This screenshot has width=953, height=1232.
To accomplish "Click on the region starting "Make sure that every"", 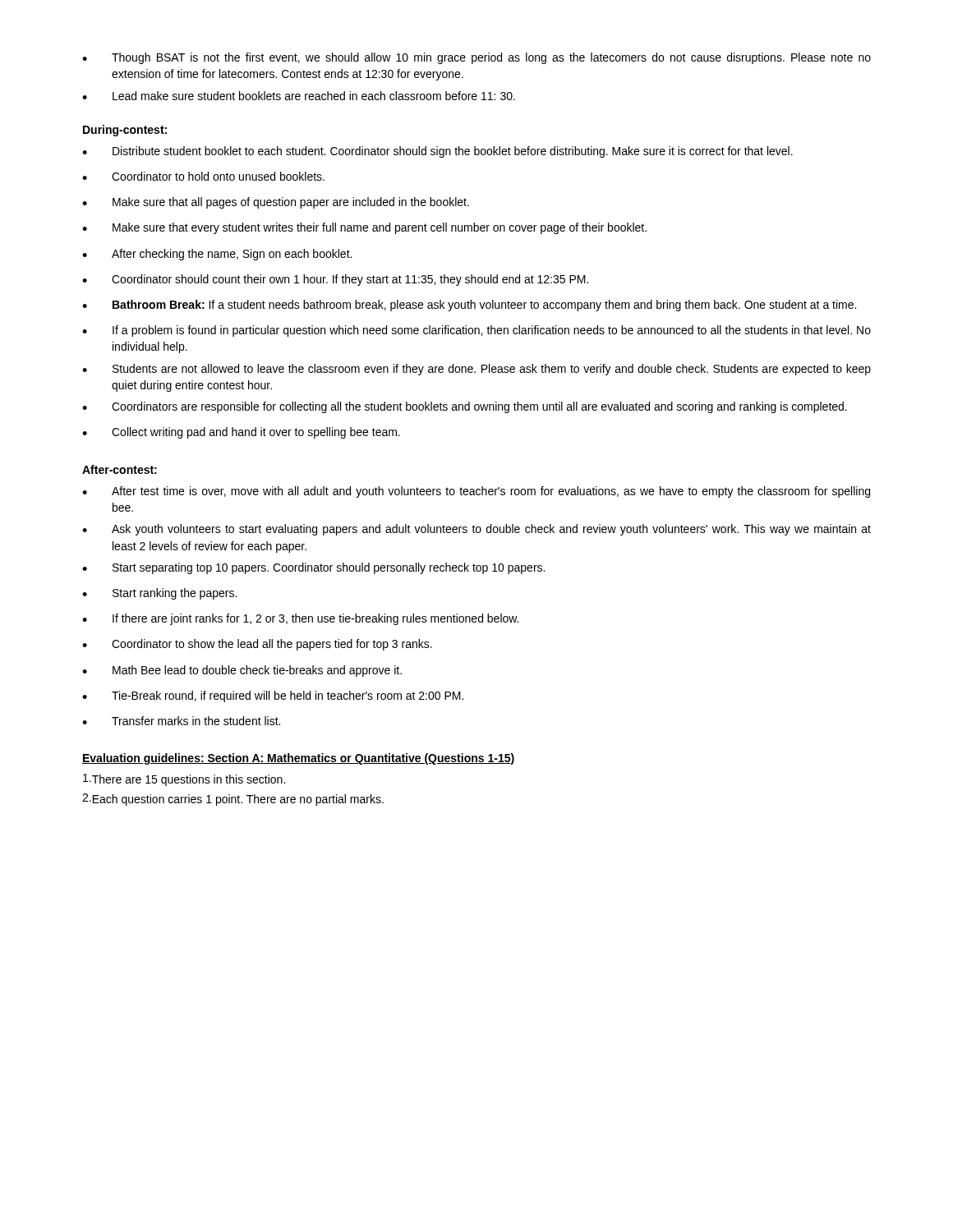I will point(476,230).
